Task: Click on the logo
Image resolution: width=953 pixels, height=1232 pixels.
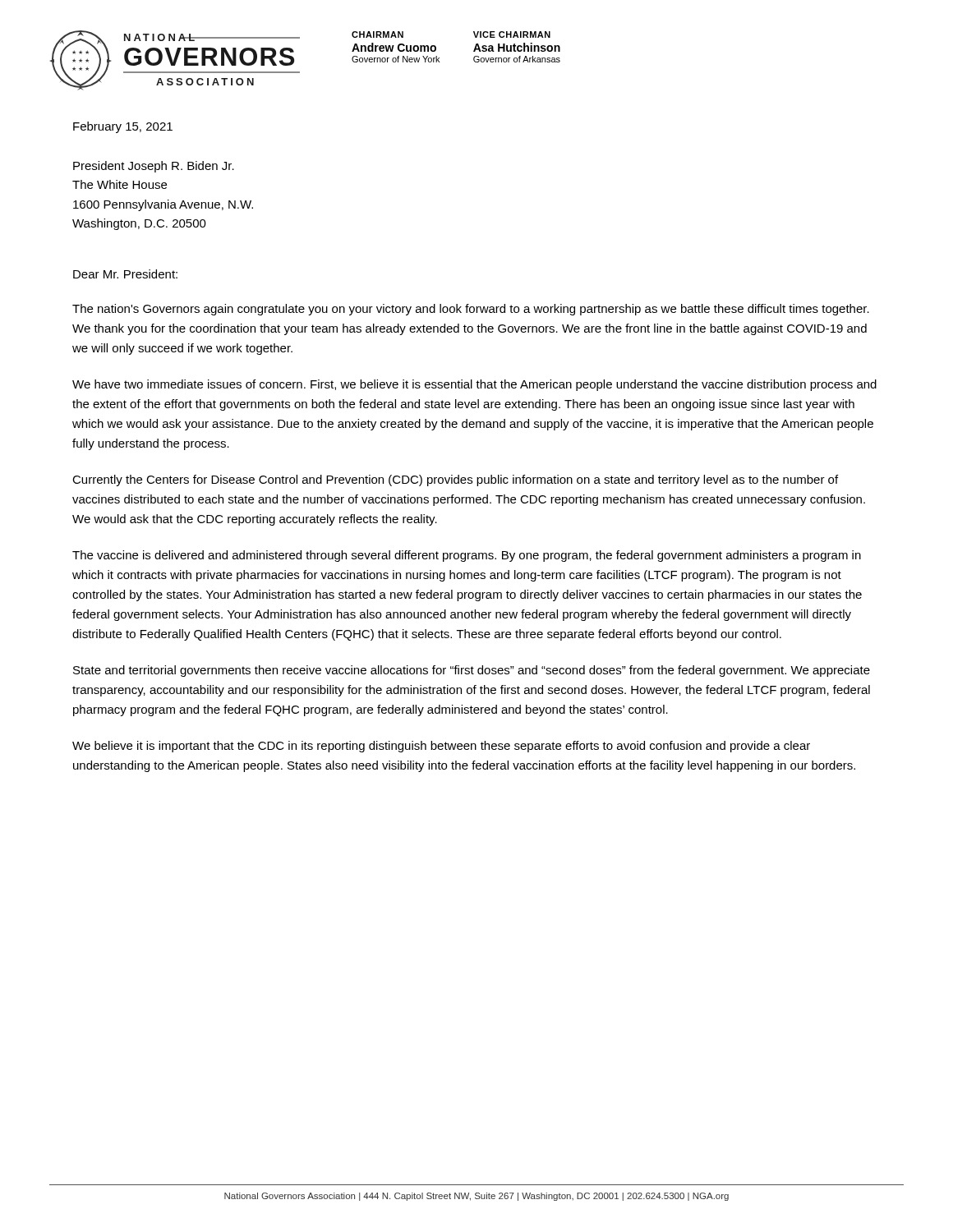Action: 181,60
